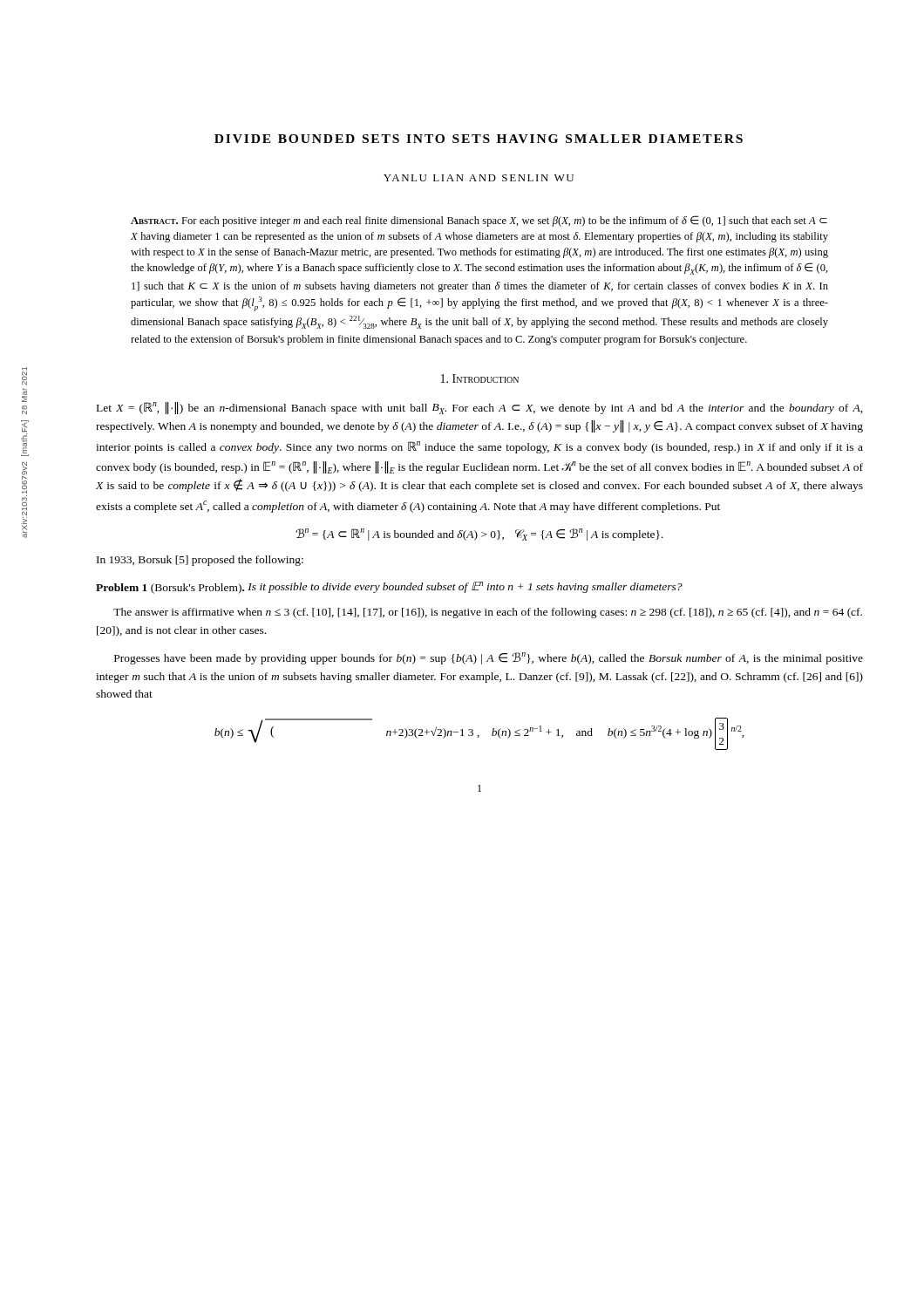Navigate to the text block starting "Yanlu Lian and Senlin Wu"
This screenshot has height=1308, width=924.
click(x=479, y=177)
